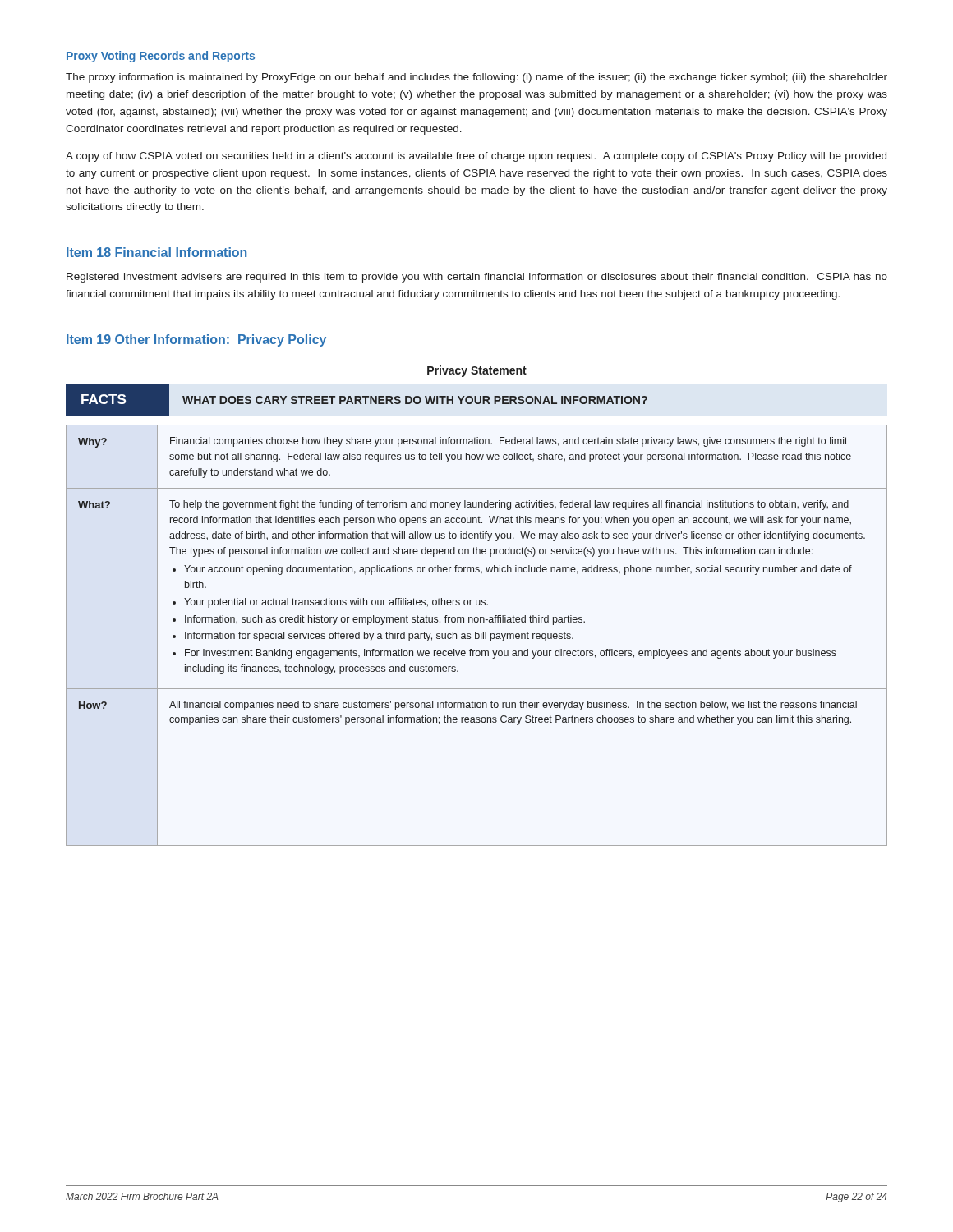Click on the block starting "Item 19 Other Information: Privacy Policy"
The image size is (953, 1232).
pyautogui.click(x=196, y=340)
